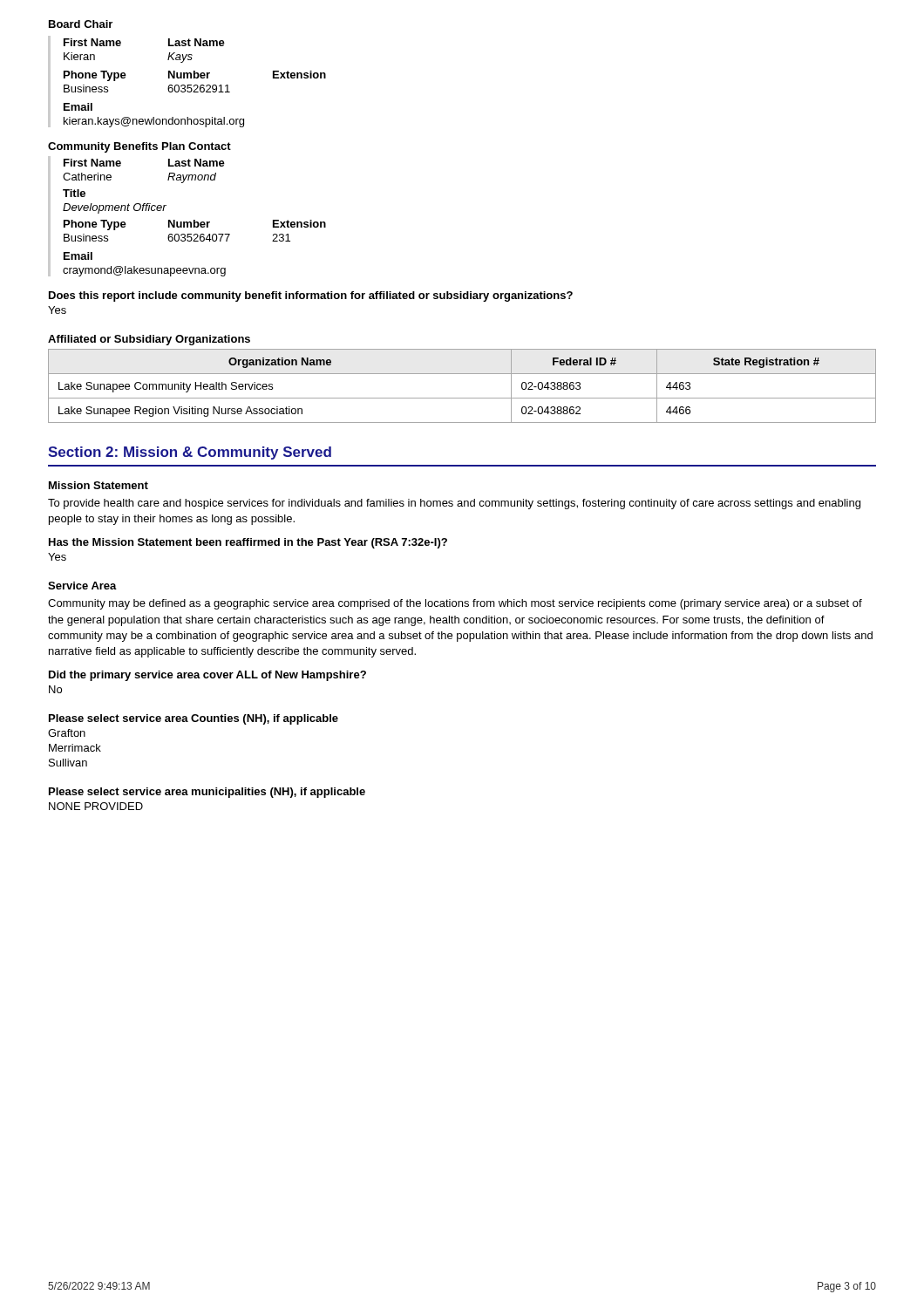Where is the passage that starts "Community may be defined"?
This screenshot has height=1308, width=924.
click(461, 627)
